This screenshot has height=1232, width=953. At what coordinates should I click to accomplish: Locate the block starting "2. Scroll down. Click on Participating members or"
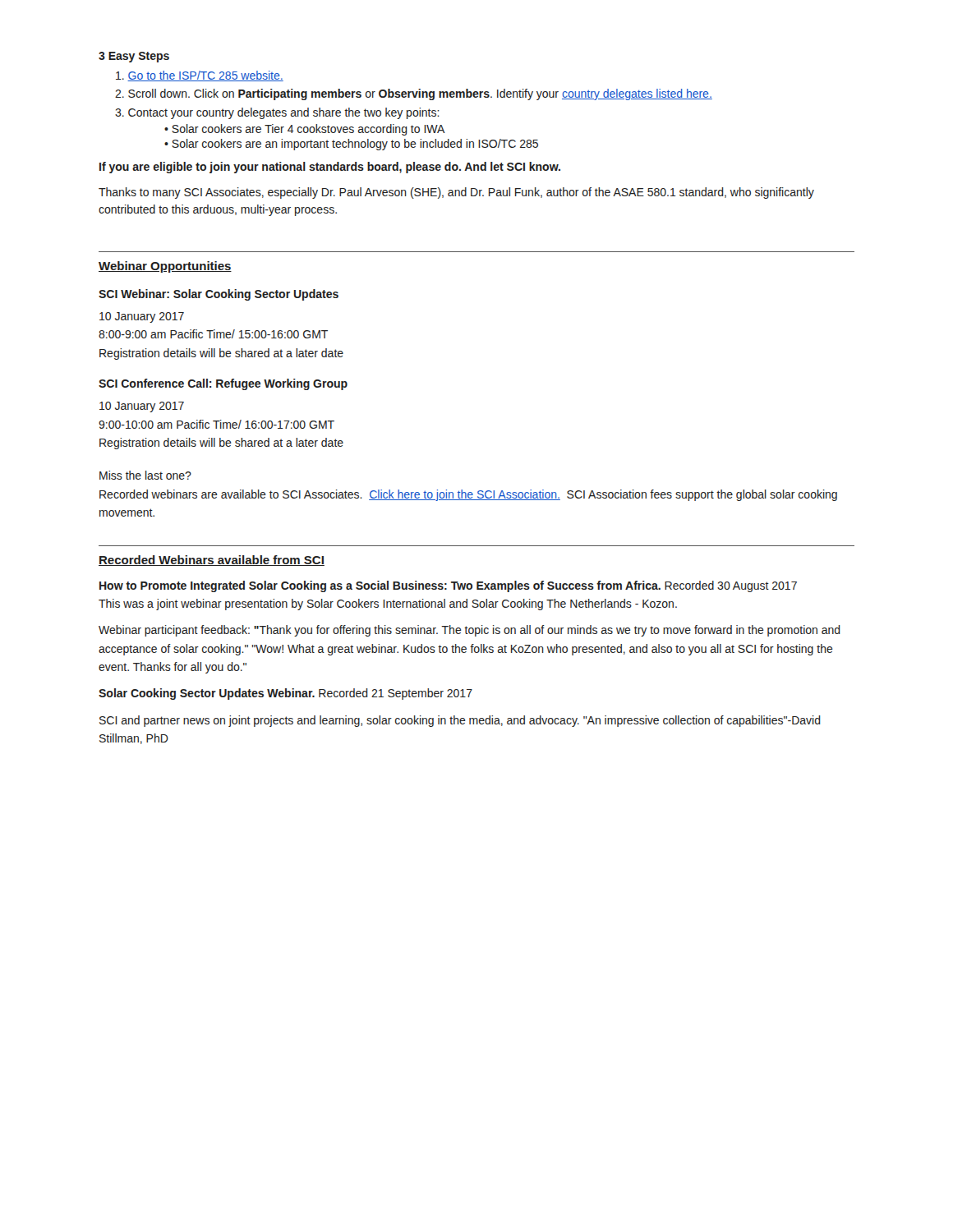click(x=414, y=94)
